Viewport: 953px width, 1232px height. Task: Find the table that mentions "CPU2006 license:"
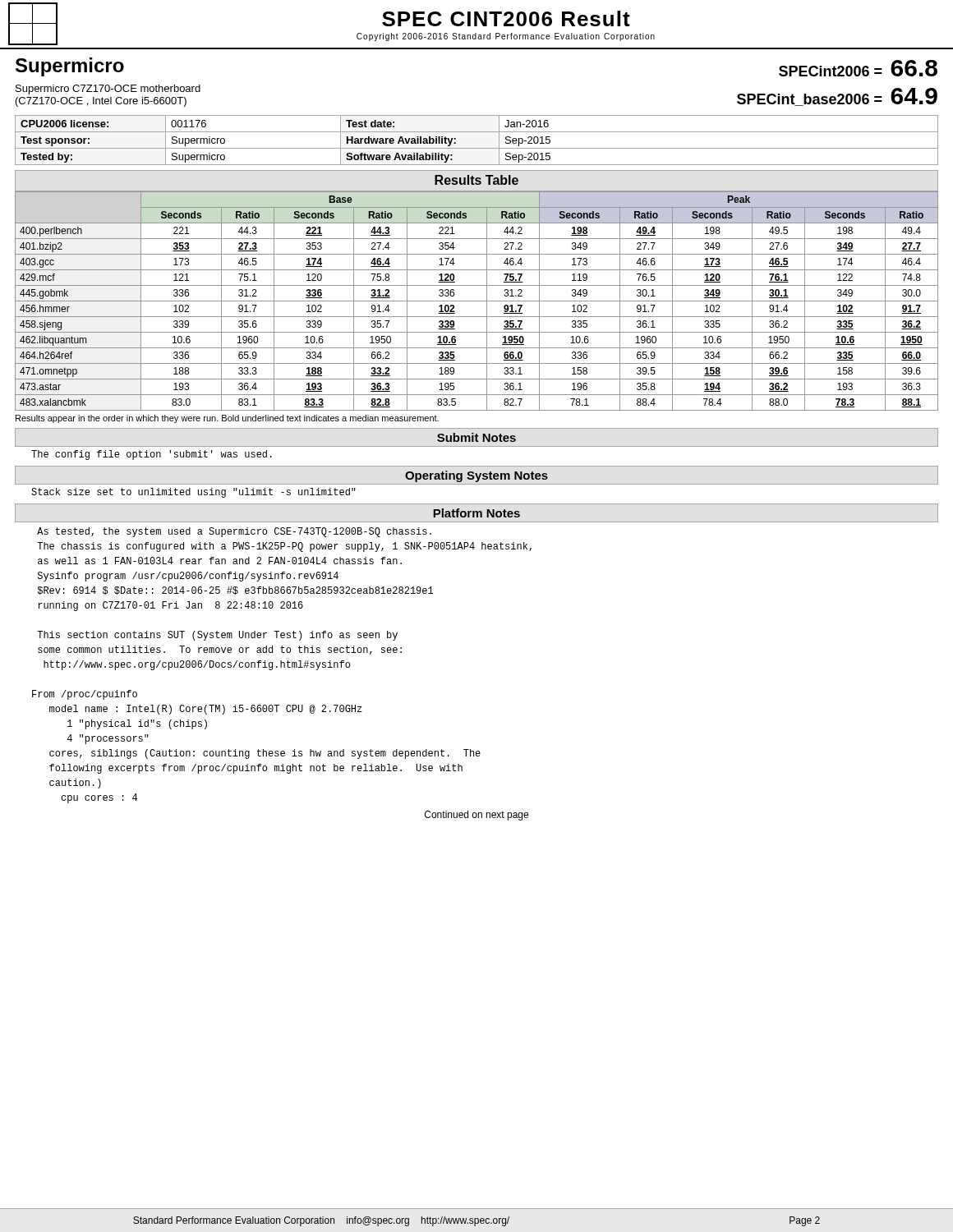[476, 140]
